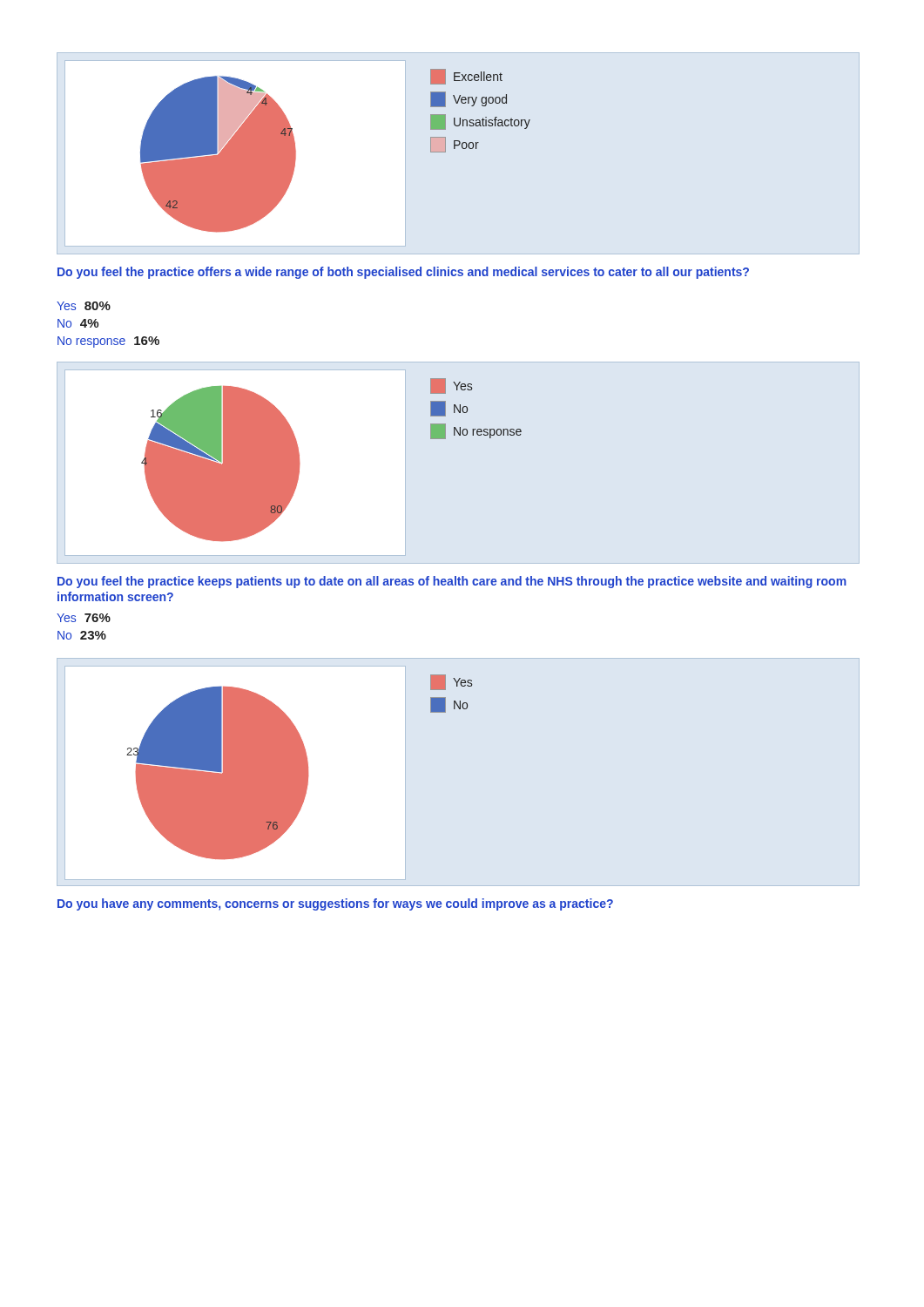Locate the list item containing "Yes 80%"
Screen dimensions: 1307x924
(x=84, y=305)
